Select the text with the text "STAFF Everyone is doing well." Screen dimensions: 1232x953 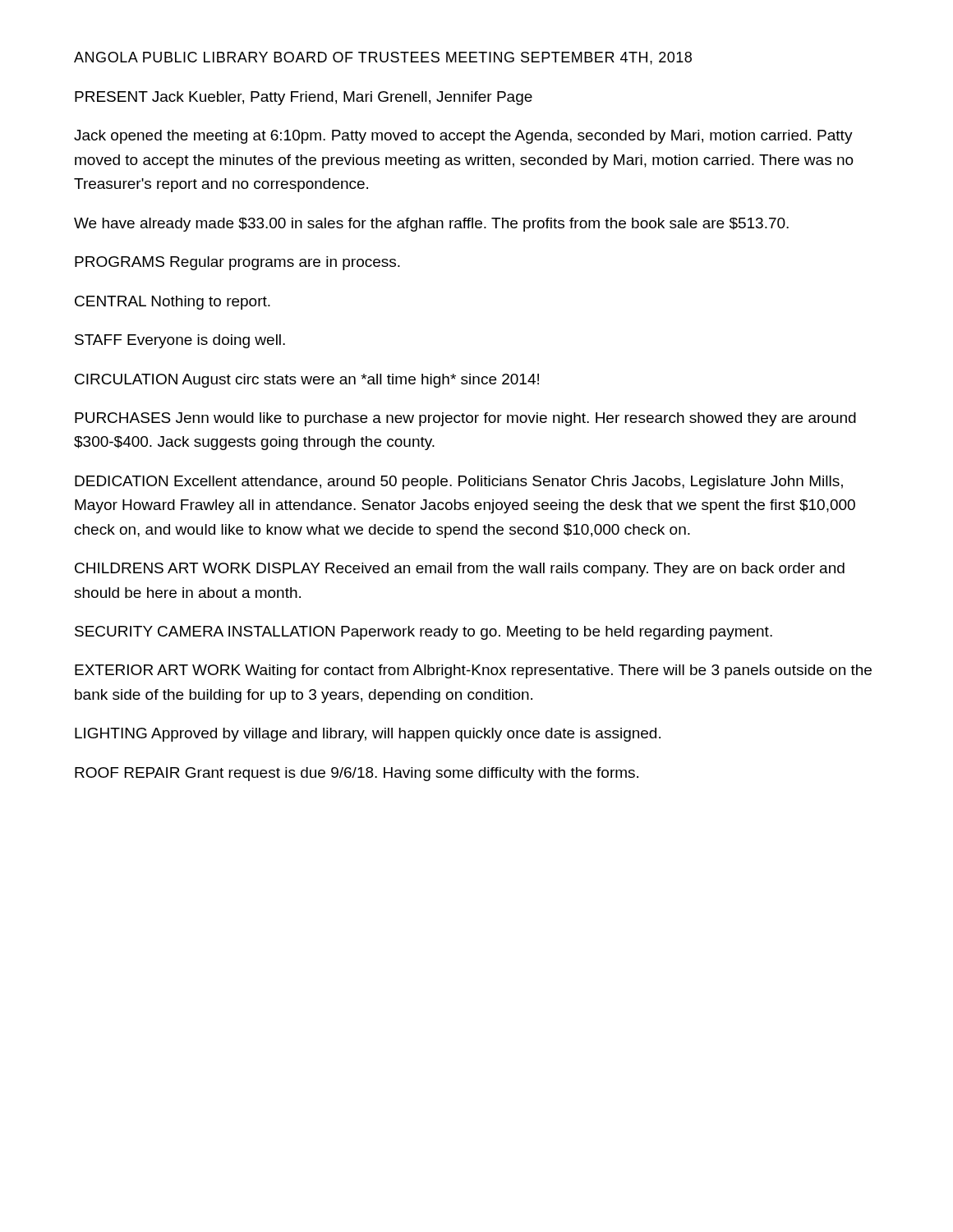(x=180, y=340)
